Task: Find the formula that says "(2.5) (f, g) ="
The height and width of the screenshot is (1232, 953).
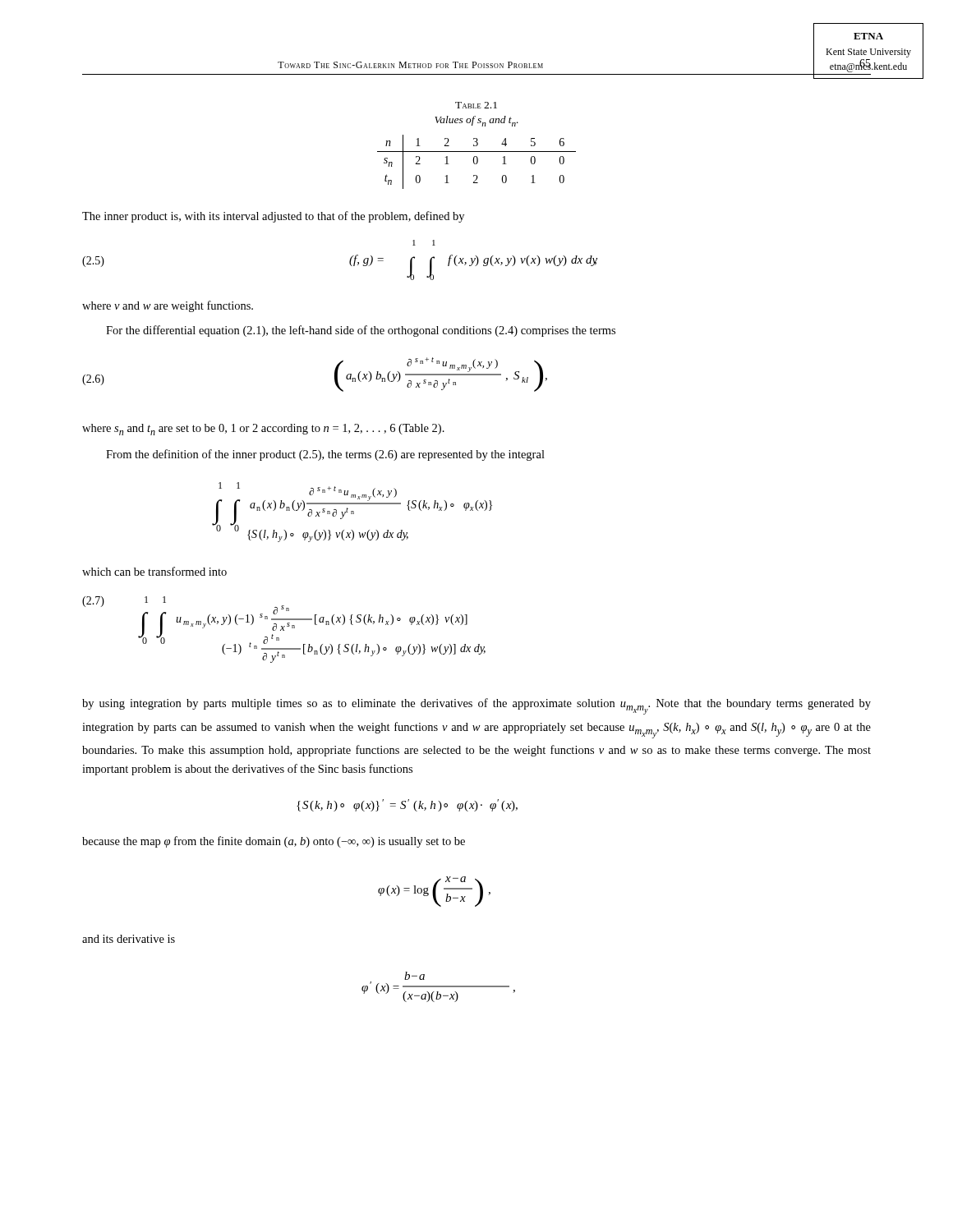Action: [x=476, y=262]
